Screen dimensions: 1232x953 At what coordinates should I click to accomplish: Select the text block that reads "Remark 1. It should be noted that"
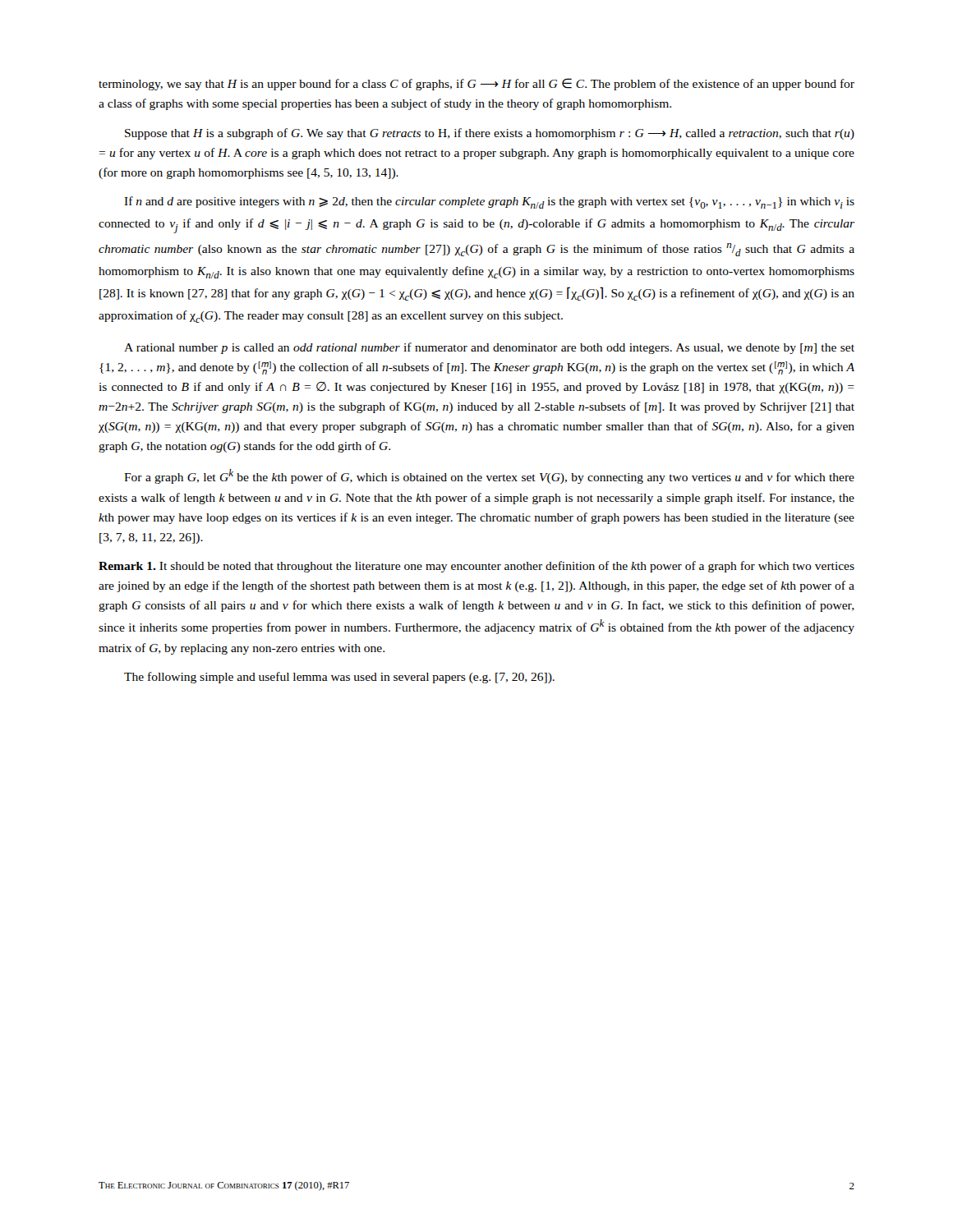tap(476, 607)
